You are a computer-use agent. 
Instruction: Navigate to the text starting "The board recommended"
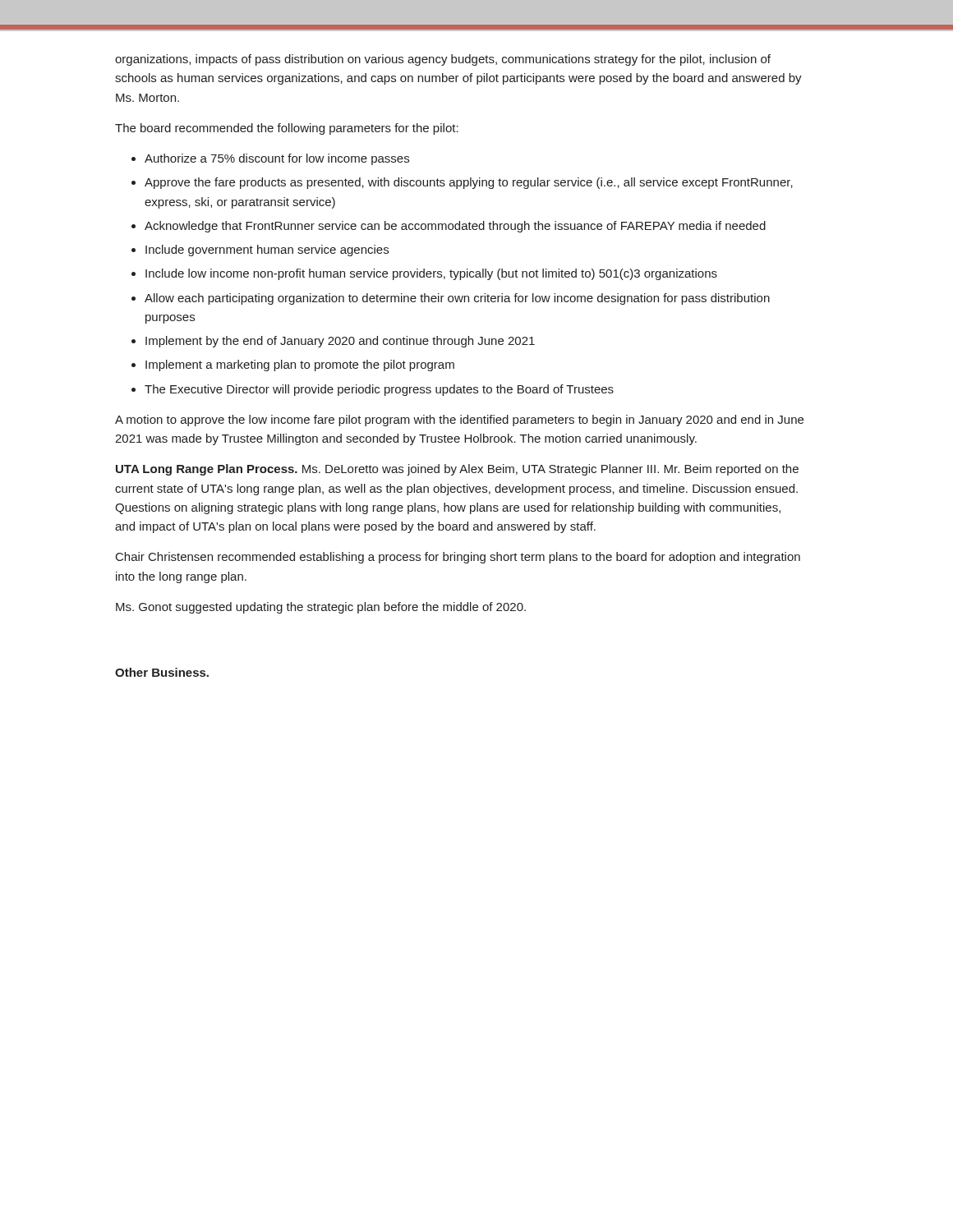click(287, 128)
